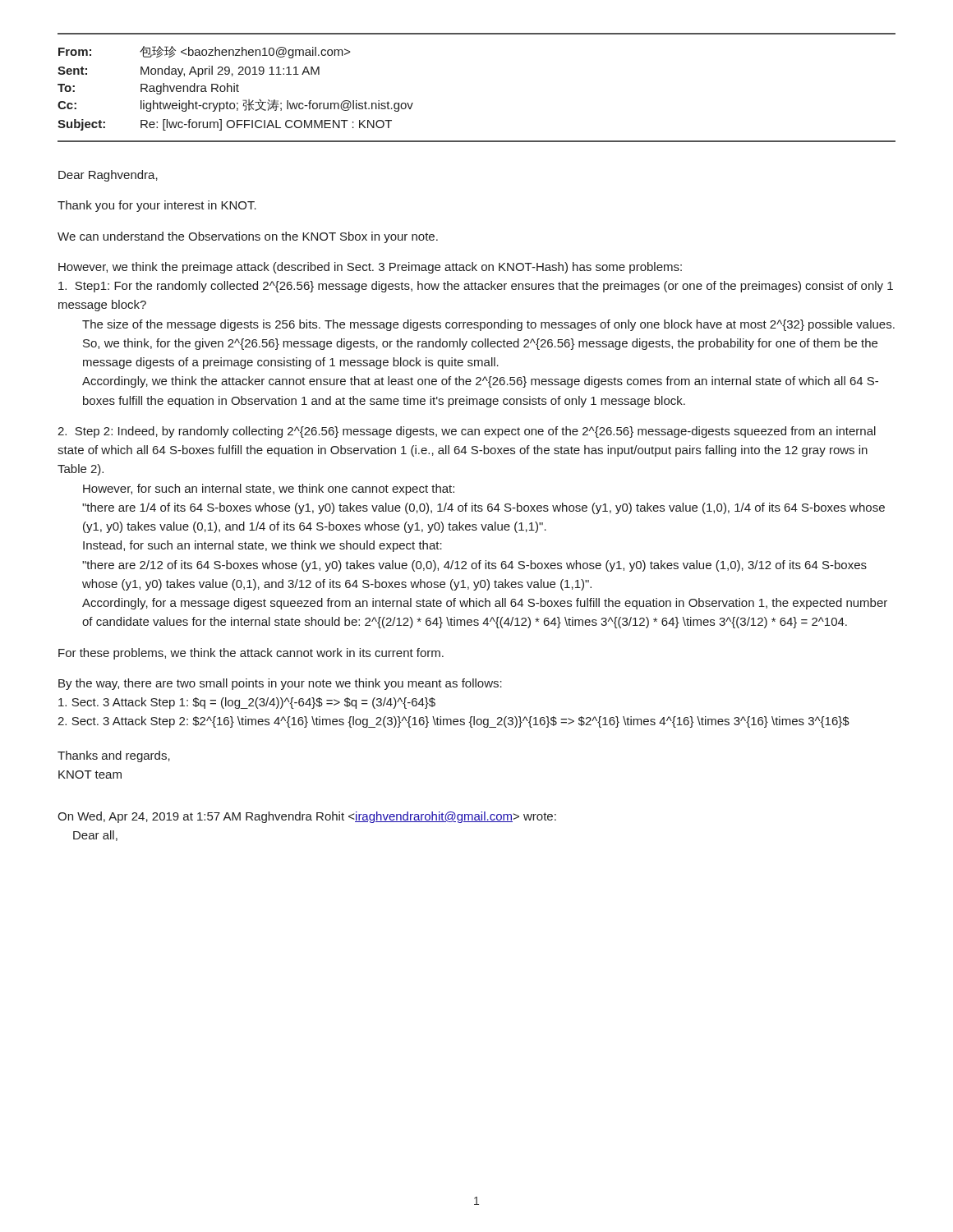Locate the text "Thanks and regards, KNOT team"
This screenshot has width=953, height=1232.
tap(114, 764)
